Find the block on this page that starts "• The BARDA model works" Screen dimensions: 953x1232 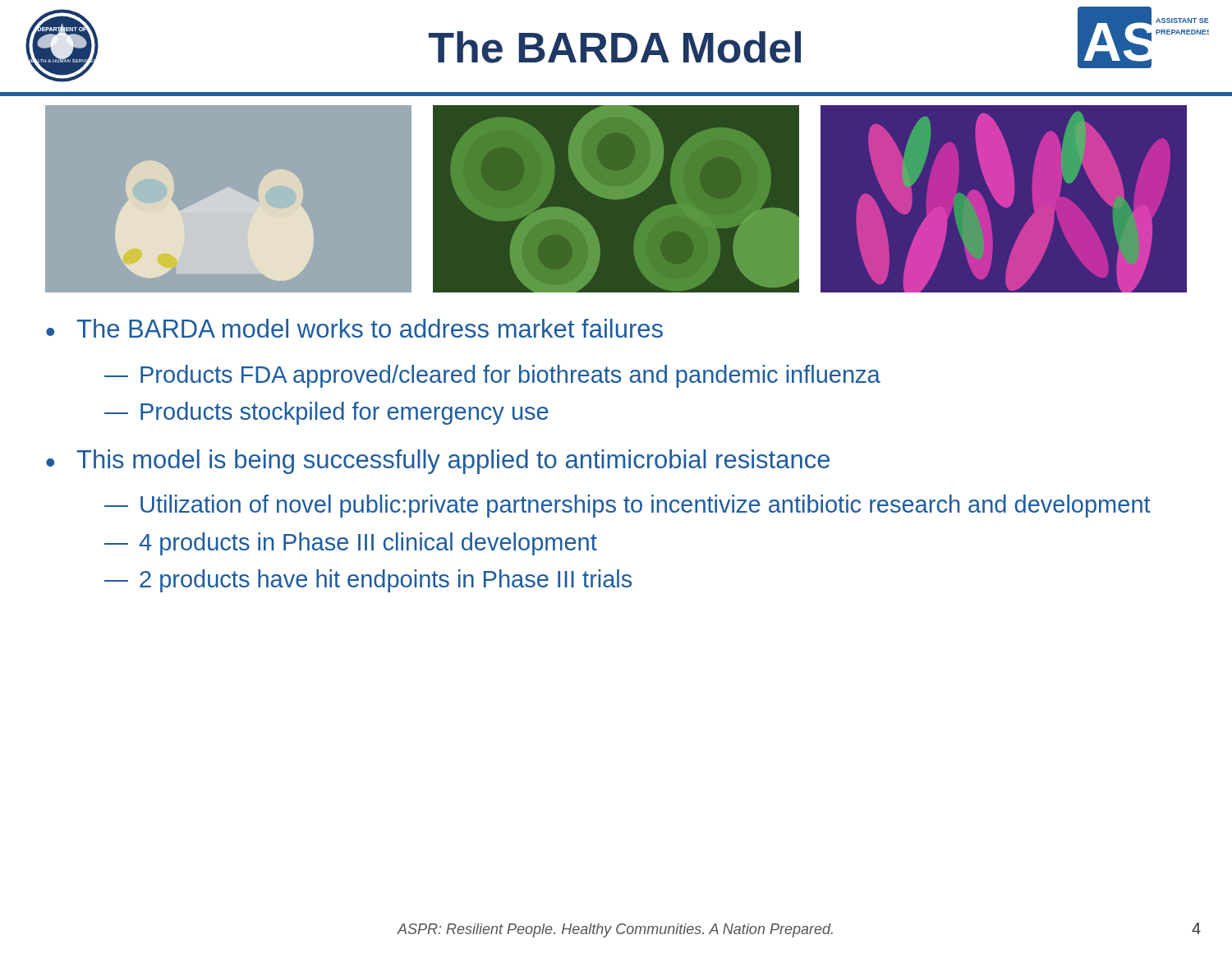[354, 332]
